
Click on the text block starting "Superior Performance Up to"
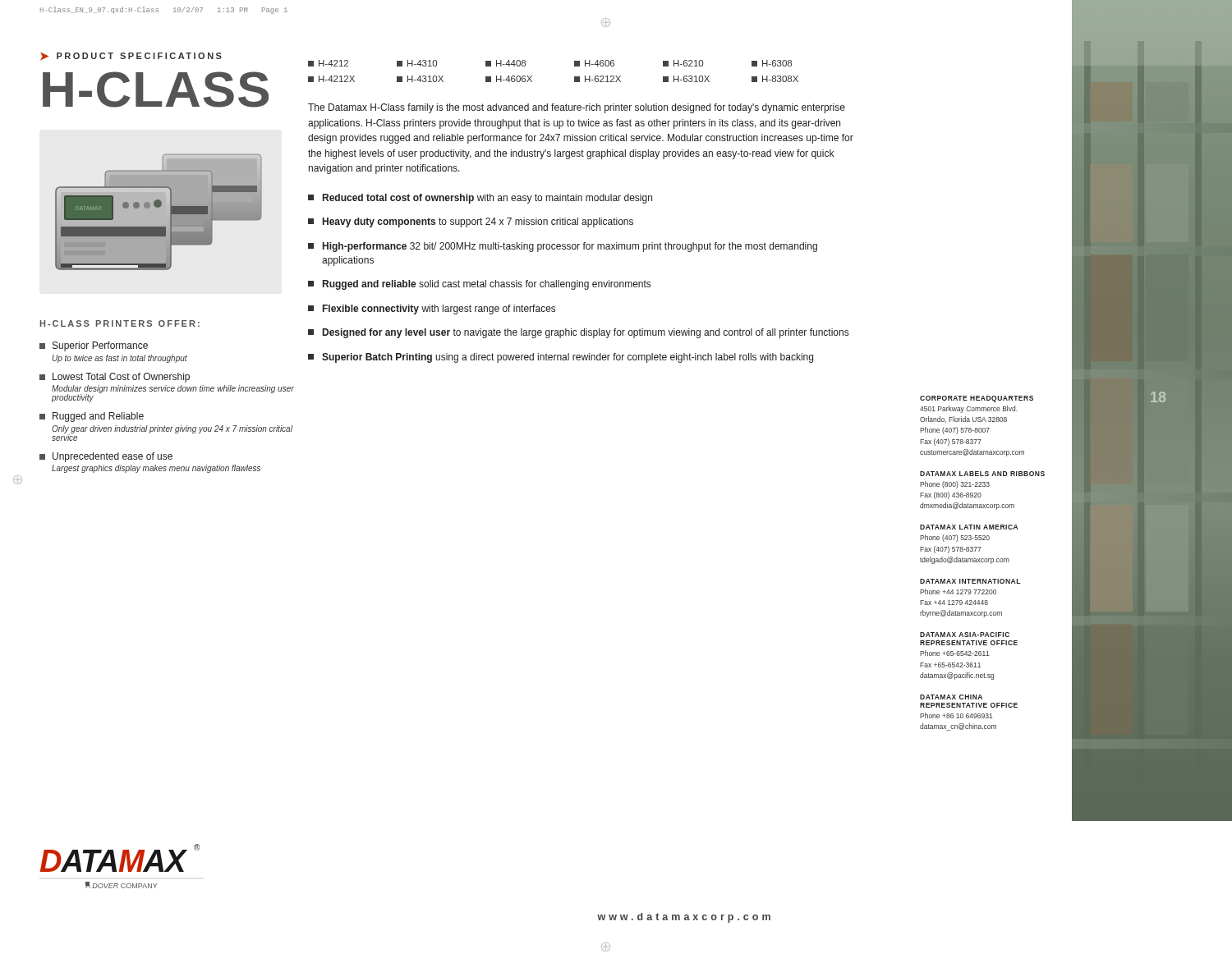[x=113, y=351]
